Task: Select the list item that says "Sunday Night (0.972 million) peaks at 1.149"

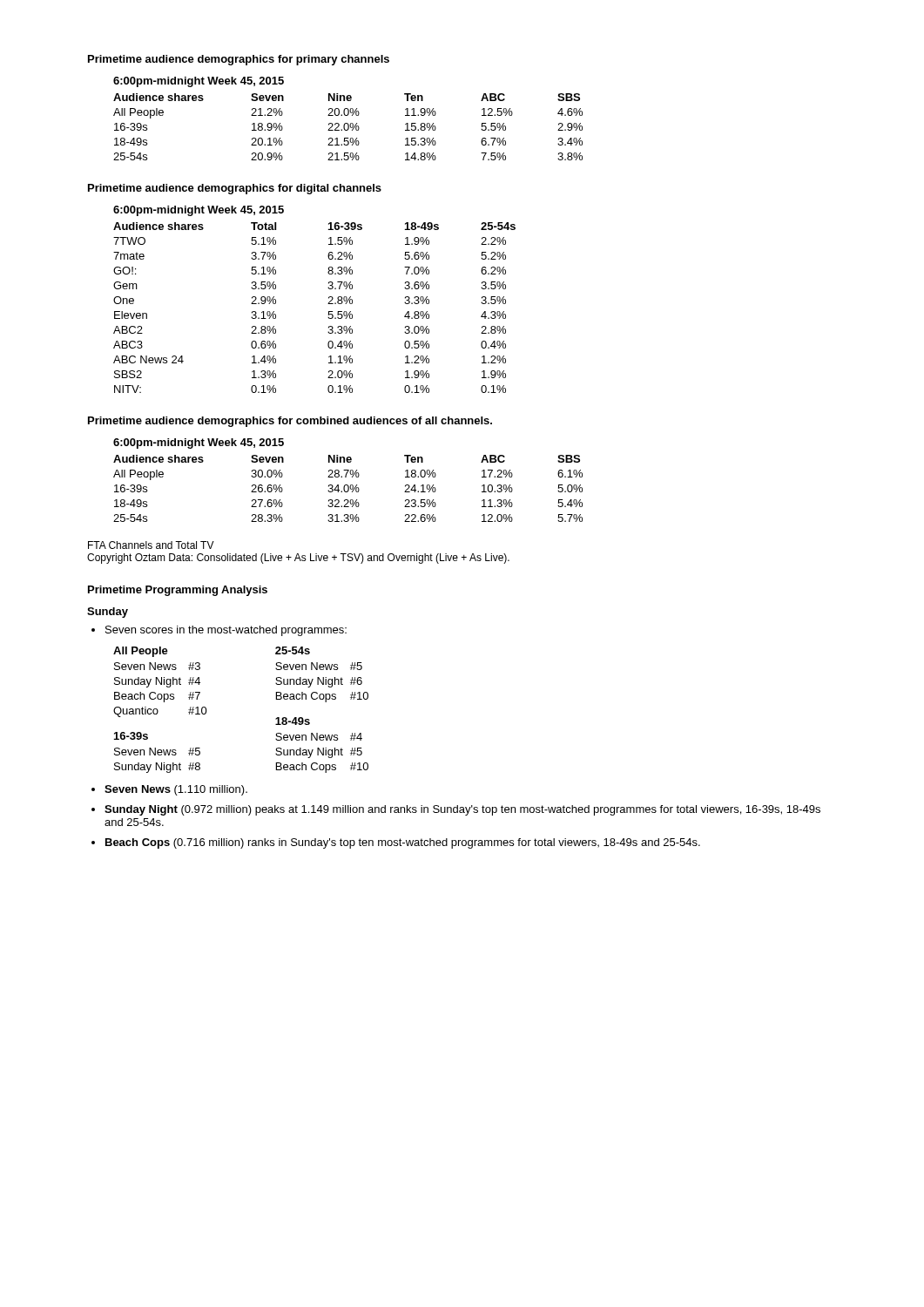Action: 463,816
